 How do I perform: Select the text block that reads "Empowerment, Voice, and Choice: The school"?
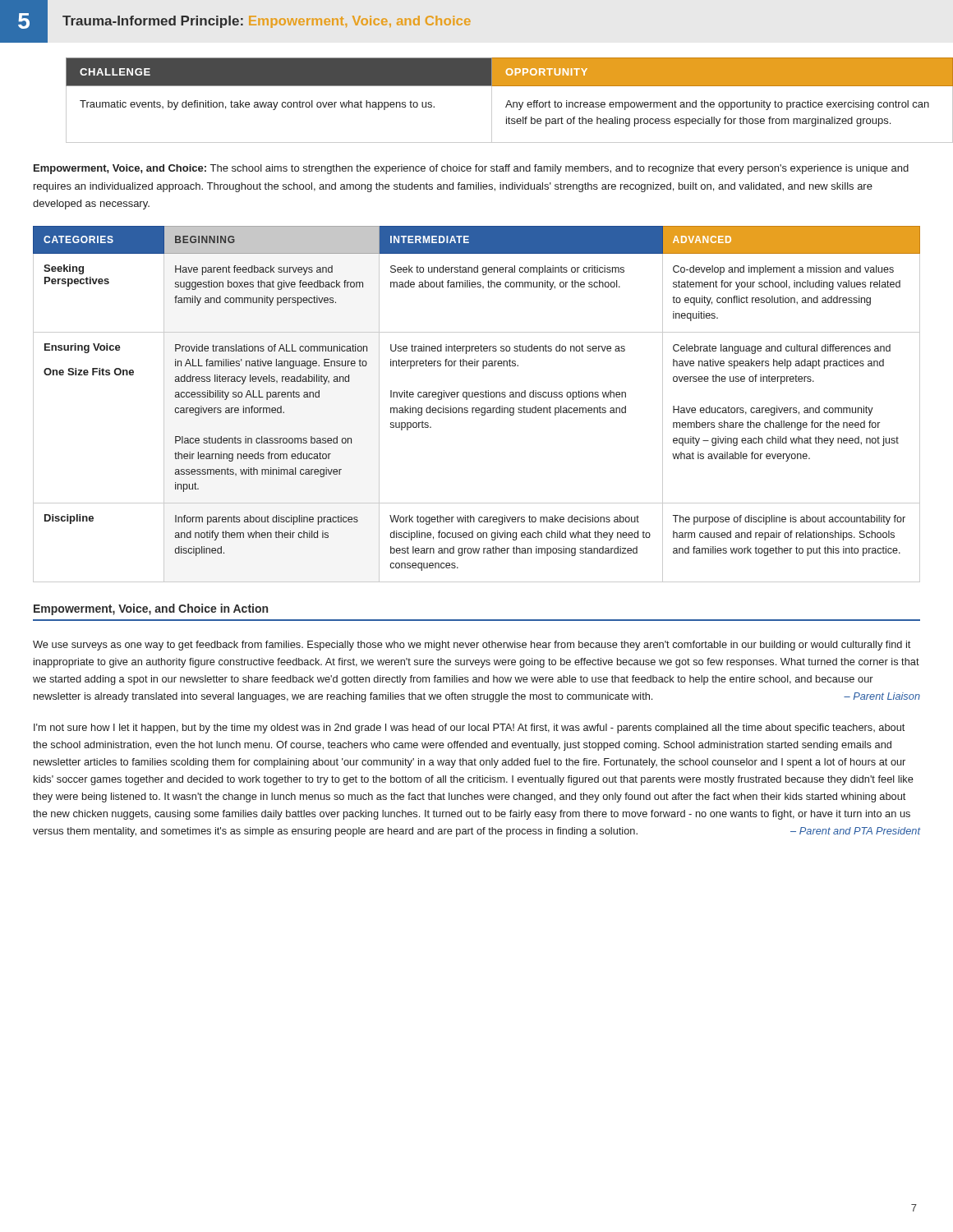pyautogui.click(x=471, y=186)
